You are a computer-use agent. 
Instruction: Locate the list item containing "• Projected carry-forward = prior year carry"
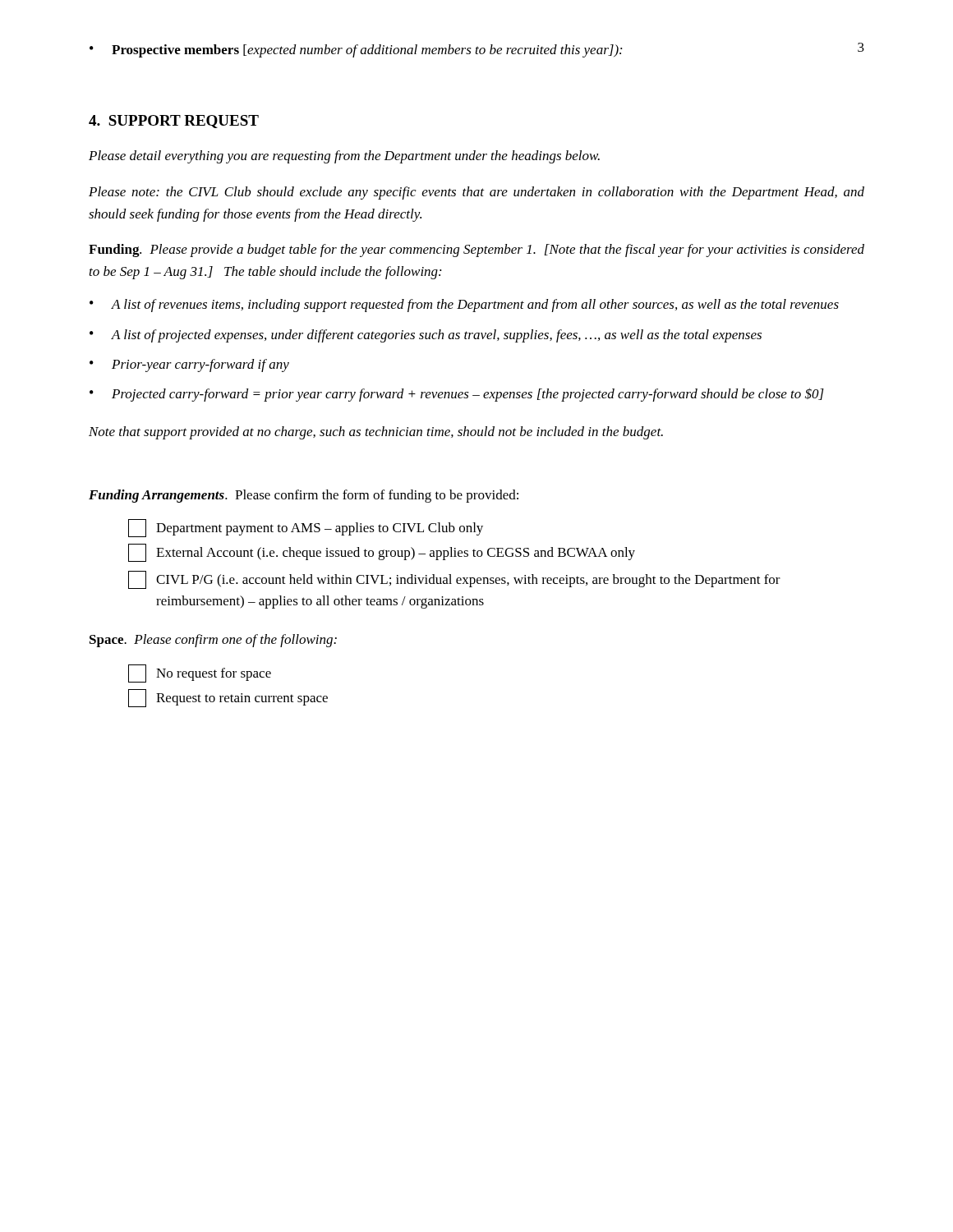[476, 395]
